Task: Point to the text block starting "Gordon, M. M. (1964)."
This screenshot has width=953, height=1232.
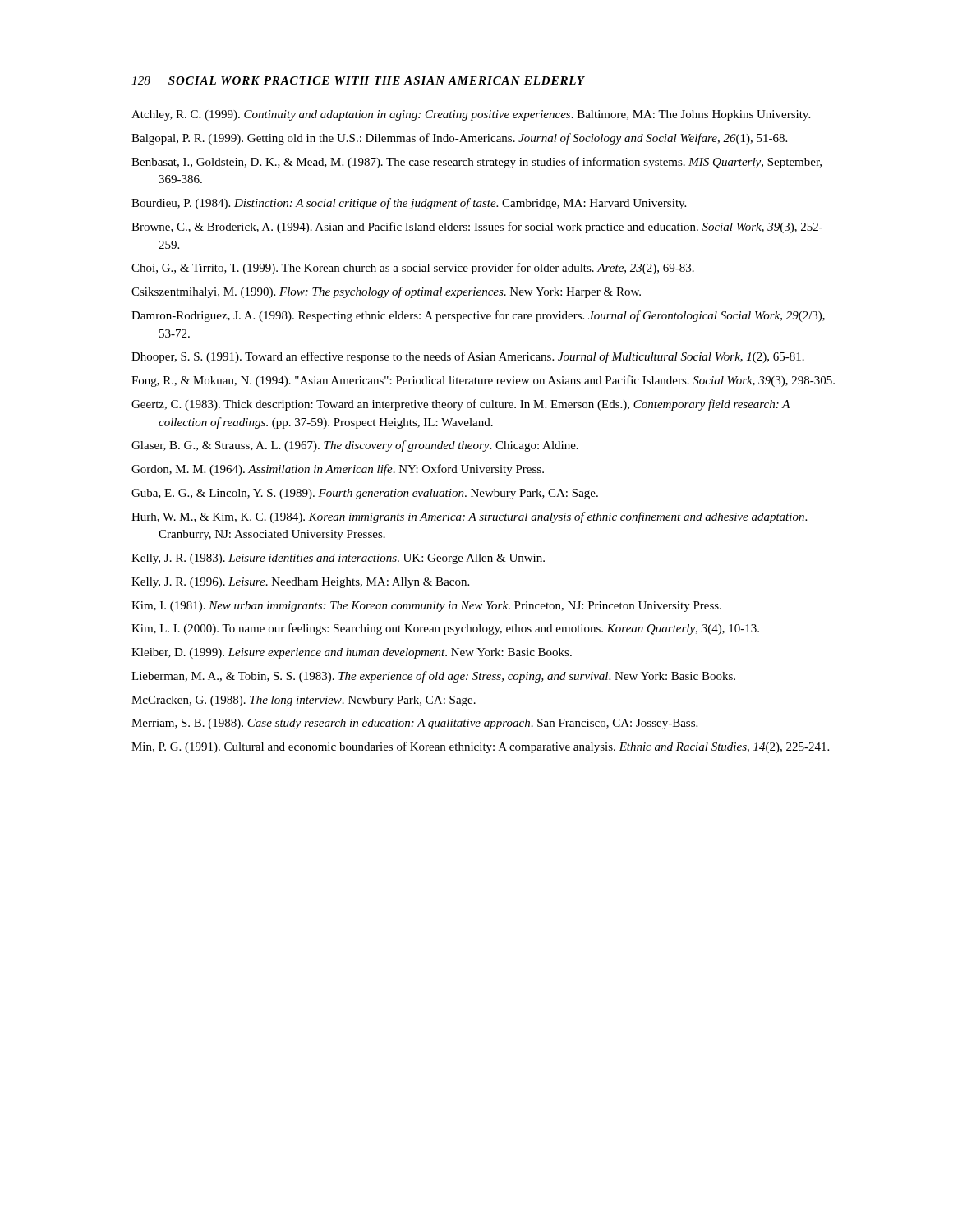Action: pyautogui.click(x=338, y=469)
